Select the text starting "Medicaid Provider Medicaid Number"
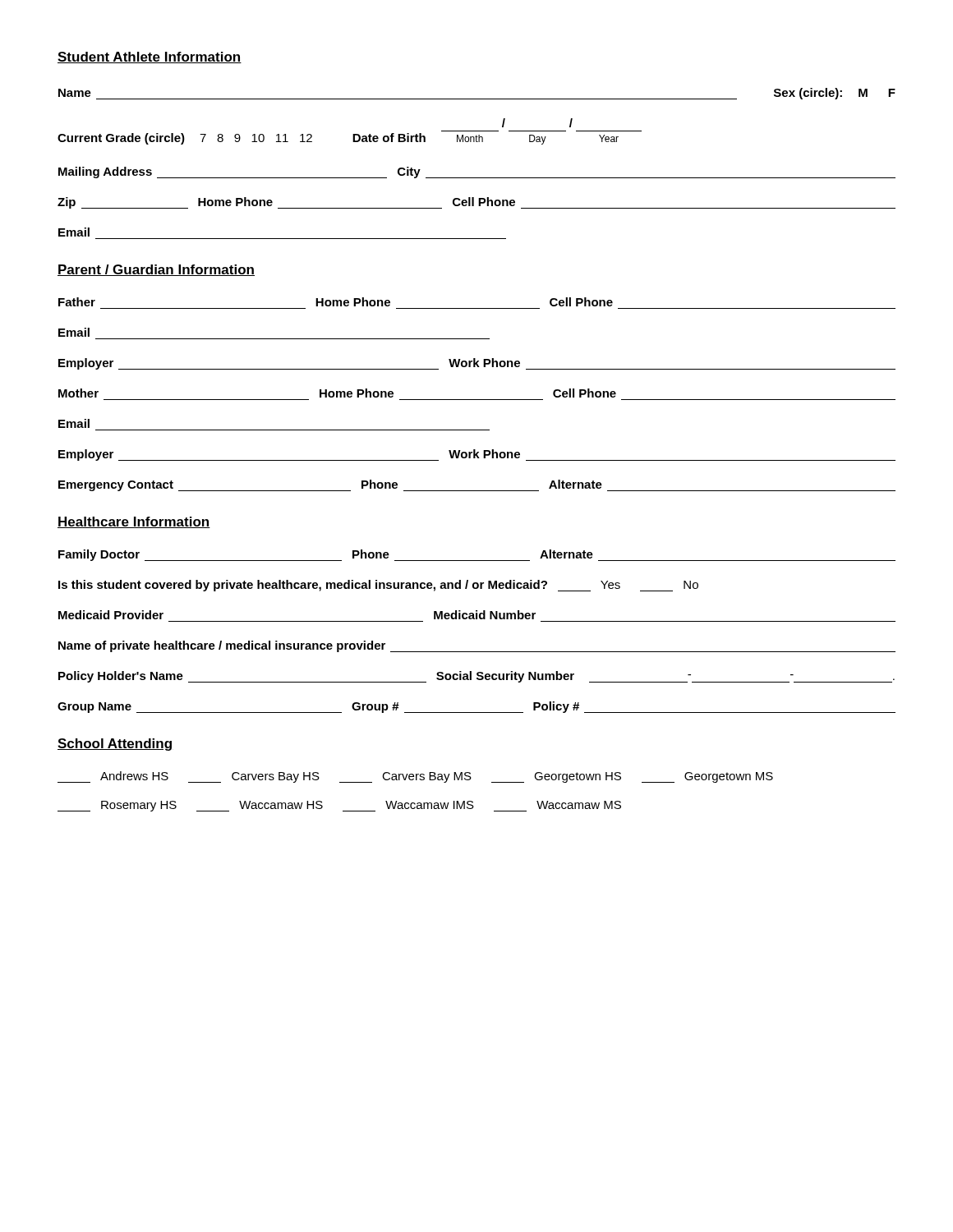Screen dimensions: 1232x953 (476, 614)
